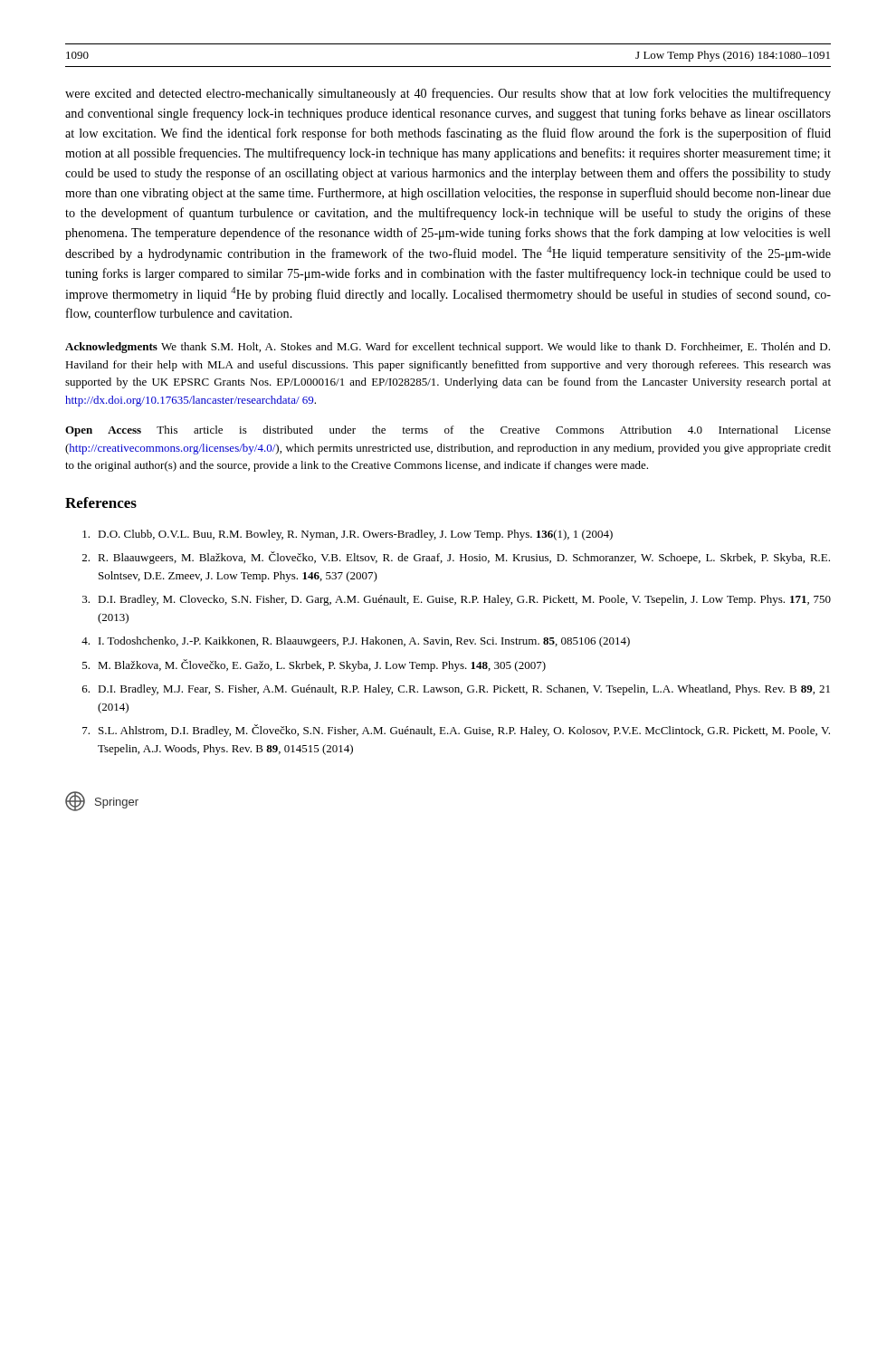Find the list item containing "6. D.I. Bradley, M.J. Fear, S. Fisher,"

click(x=448, y=698)
